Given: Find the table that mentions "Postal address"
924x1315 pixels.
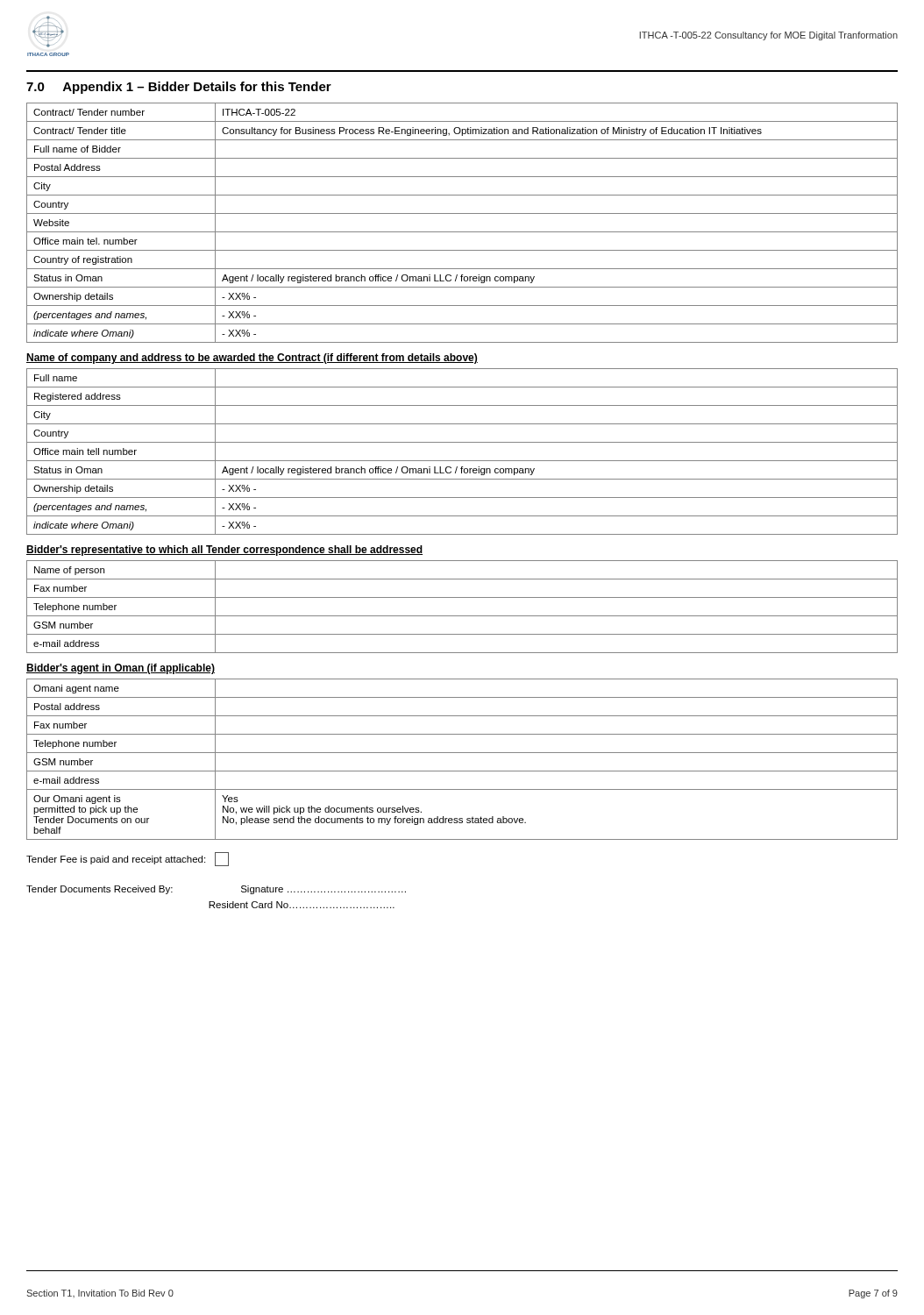Looking at the screenshot, I should point(462,759).
